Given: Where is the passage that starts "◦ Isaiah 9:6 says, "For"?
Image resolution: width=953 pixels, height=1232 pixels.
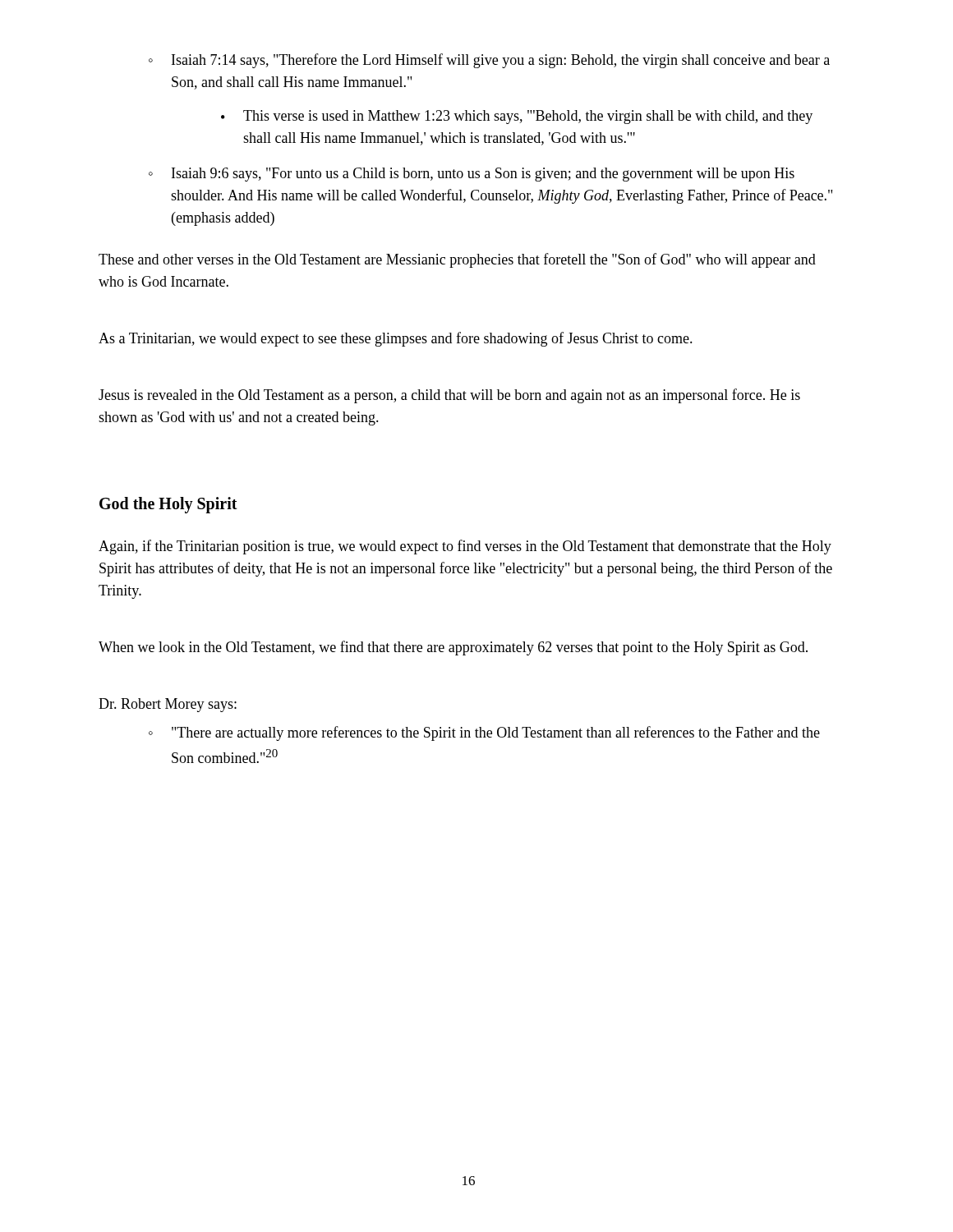Looking at the screenshot, I should tap(491, 194).
